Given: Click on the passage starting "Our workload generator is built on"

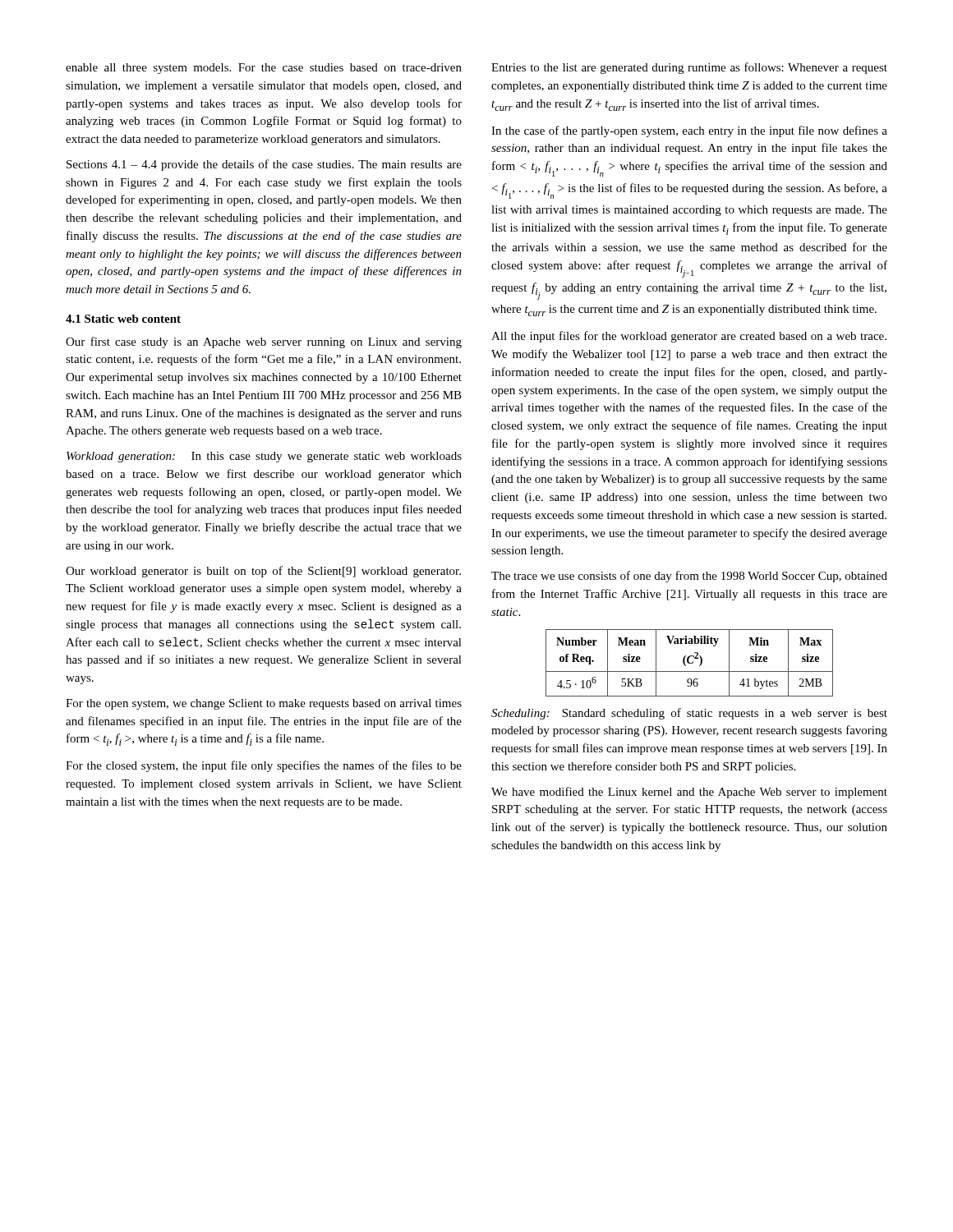Looking at the screenshot, I should (264, 625).
